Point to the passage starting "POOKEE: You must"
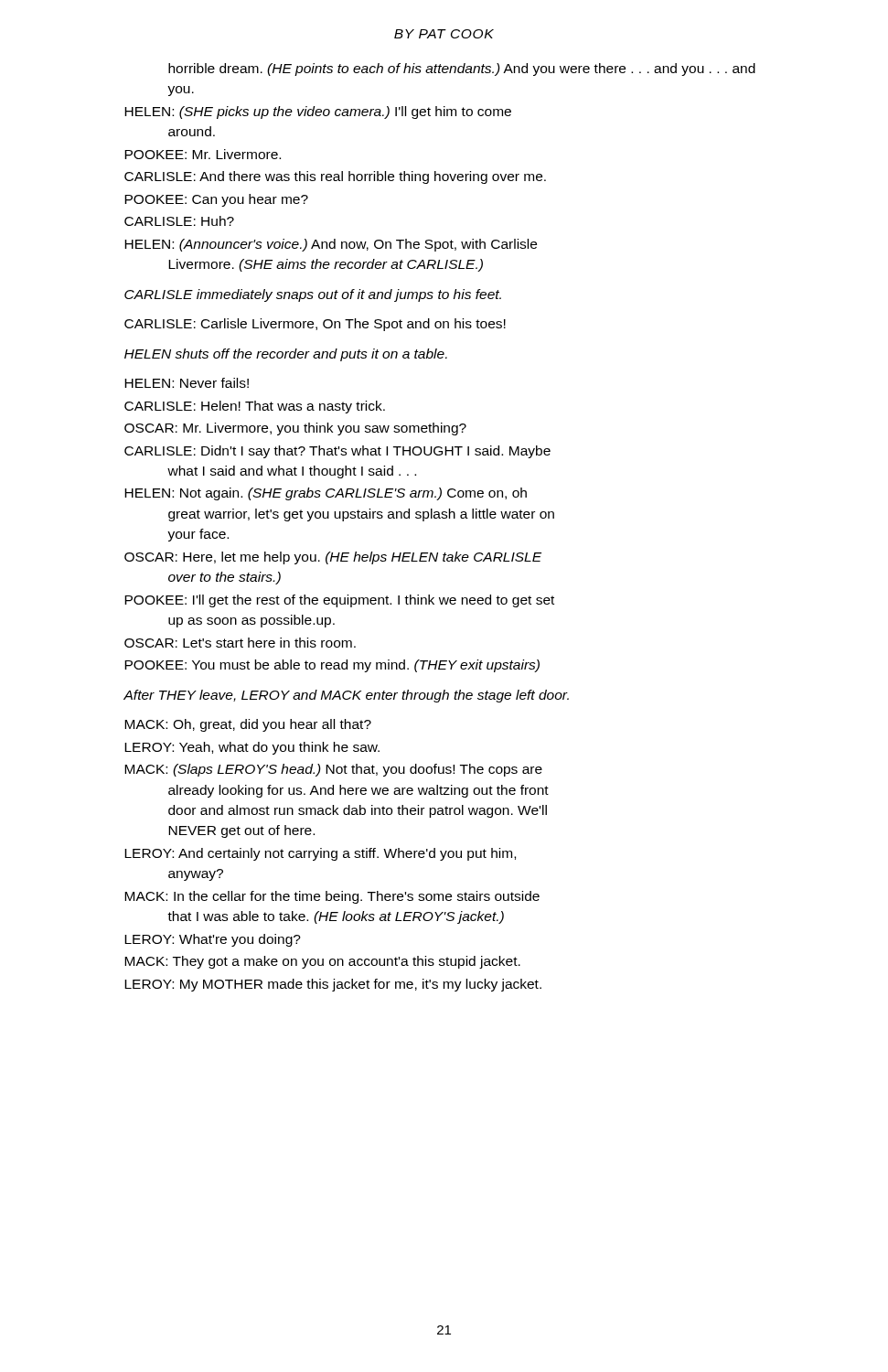 (453, 665)
